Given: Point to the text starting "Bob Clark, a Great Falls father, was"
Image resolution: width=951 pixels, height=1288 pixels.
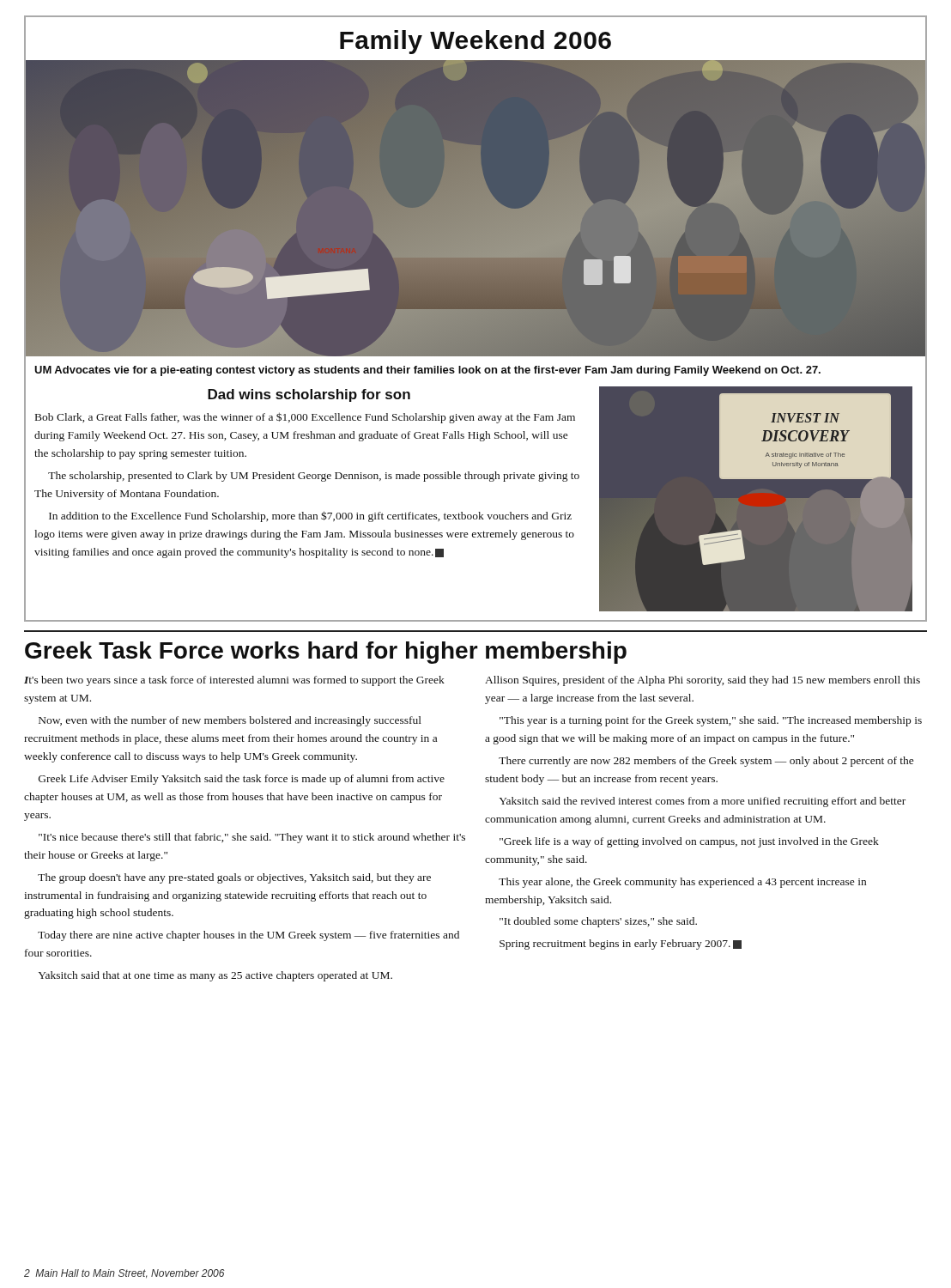Looking at the screenshot, I should (309, 485).
